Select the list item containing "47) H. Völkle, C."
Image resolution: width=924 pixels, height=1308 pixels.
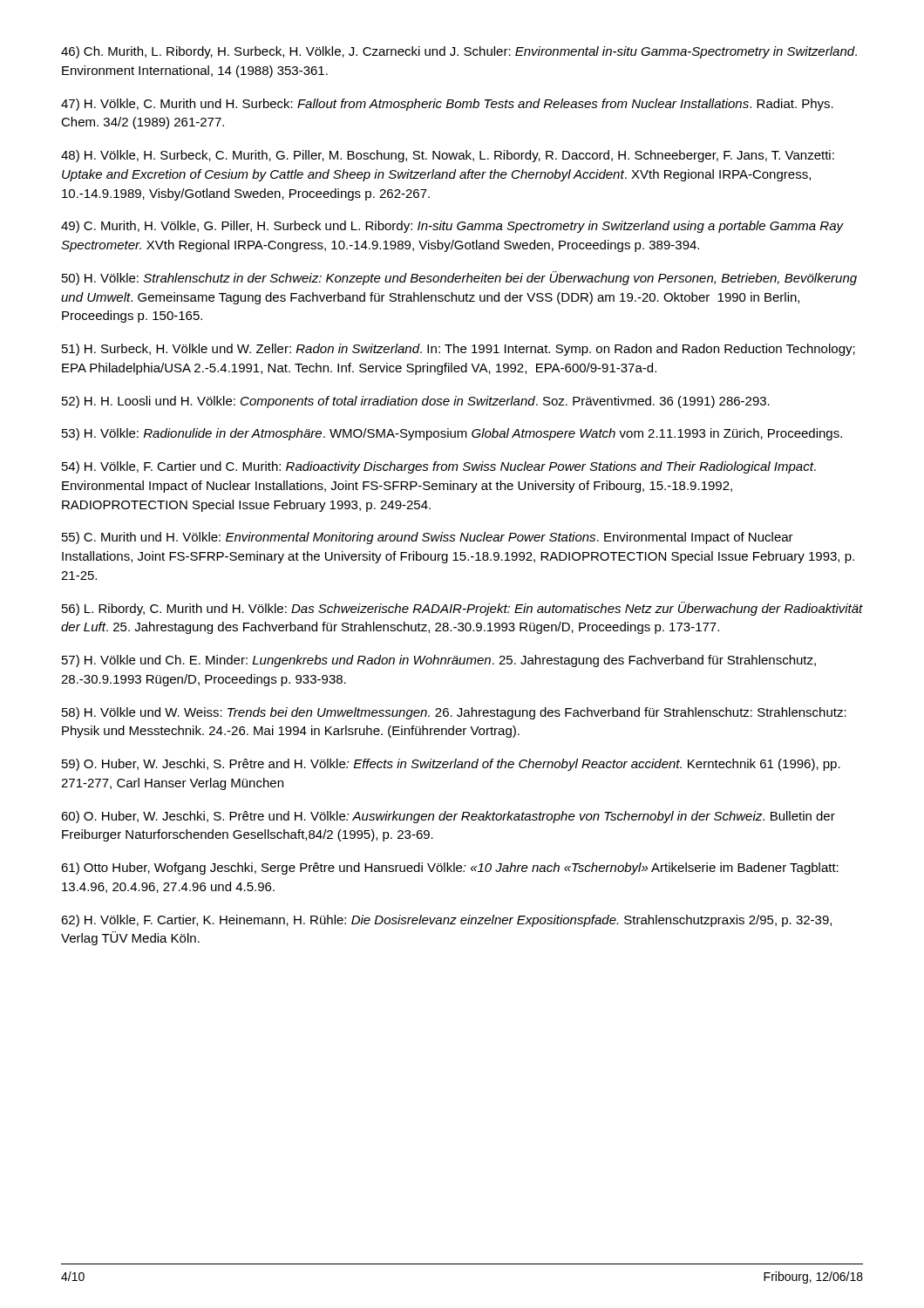point(447,112)
